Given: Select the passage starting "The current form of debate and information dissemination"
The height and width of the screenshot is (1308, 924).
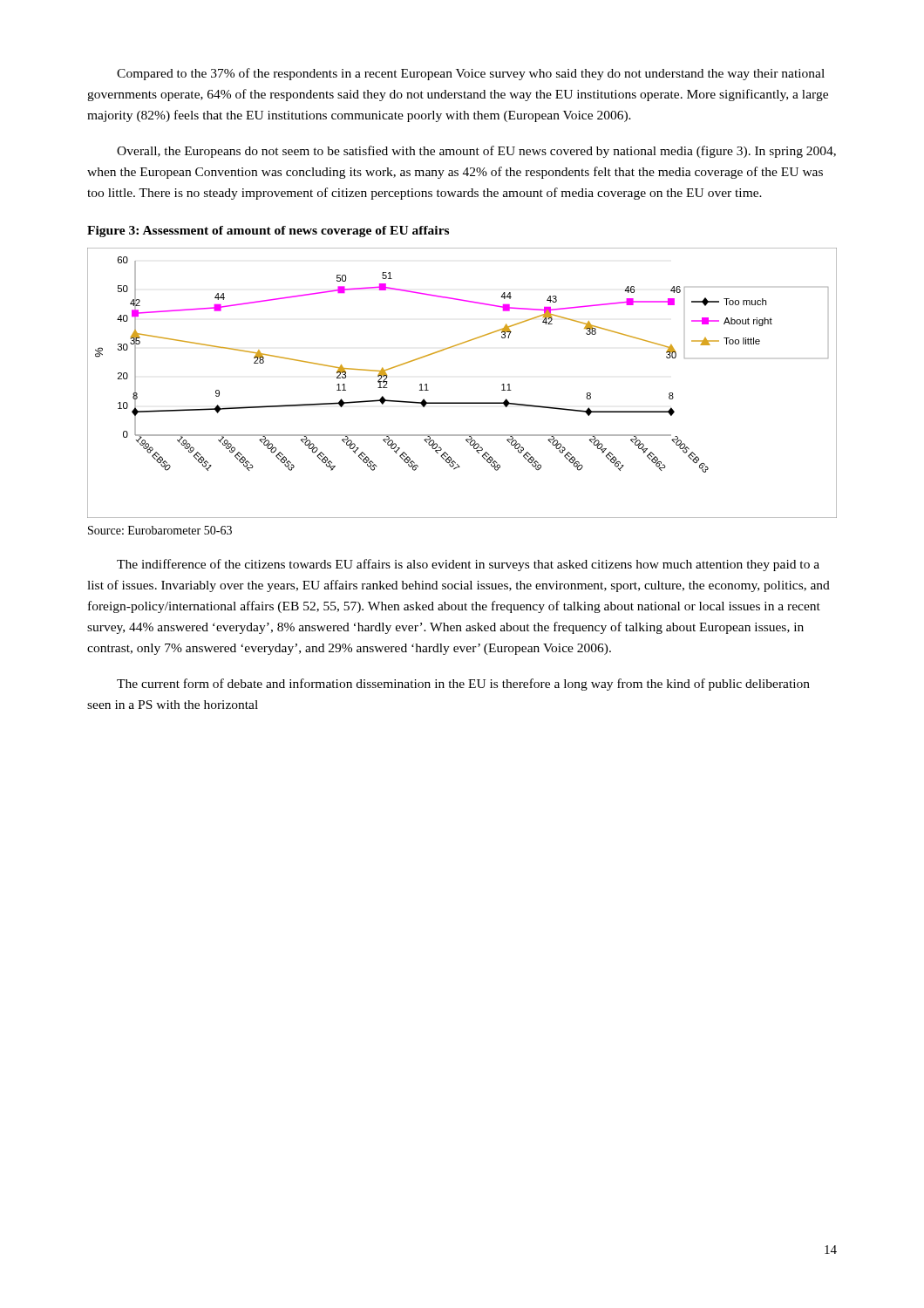Looking at the screenshot, I should pyautogui.click(x=449, y=694).
